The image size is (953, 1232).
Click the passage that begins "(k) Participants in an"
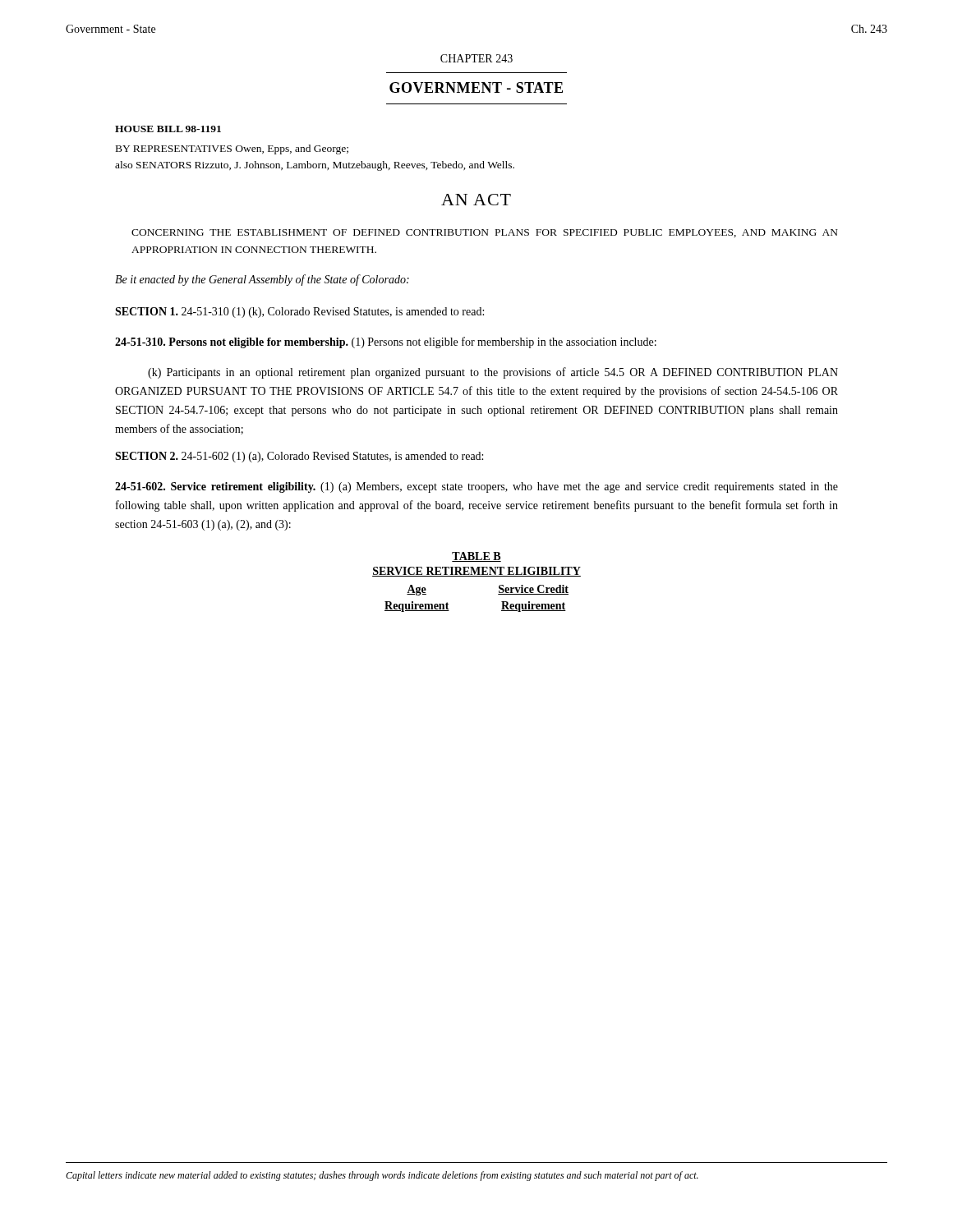(x=476, y=401)
